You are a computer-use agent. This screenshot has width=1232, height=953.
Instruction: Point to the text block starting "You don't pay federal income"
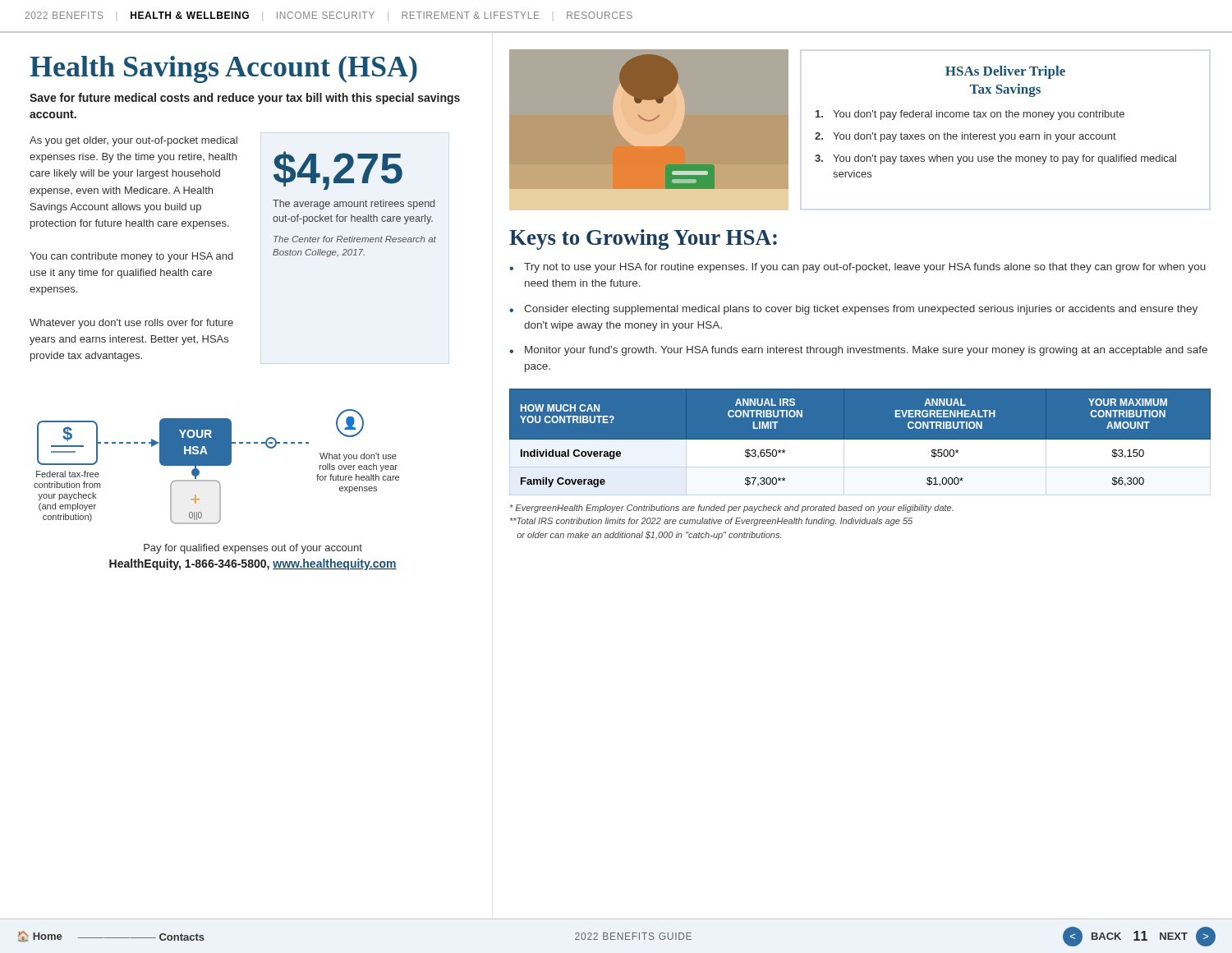(x=970, y=115)
